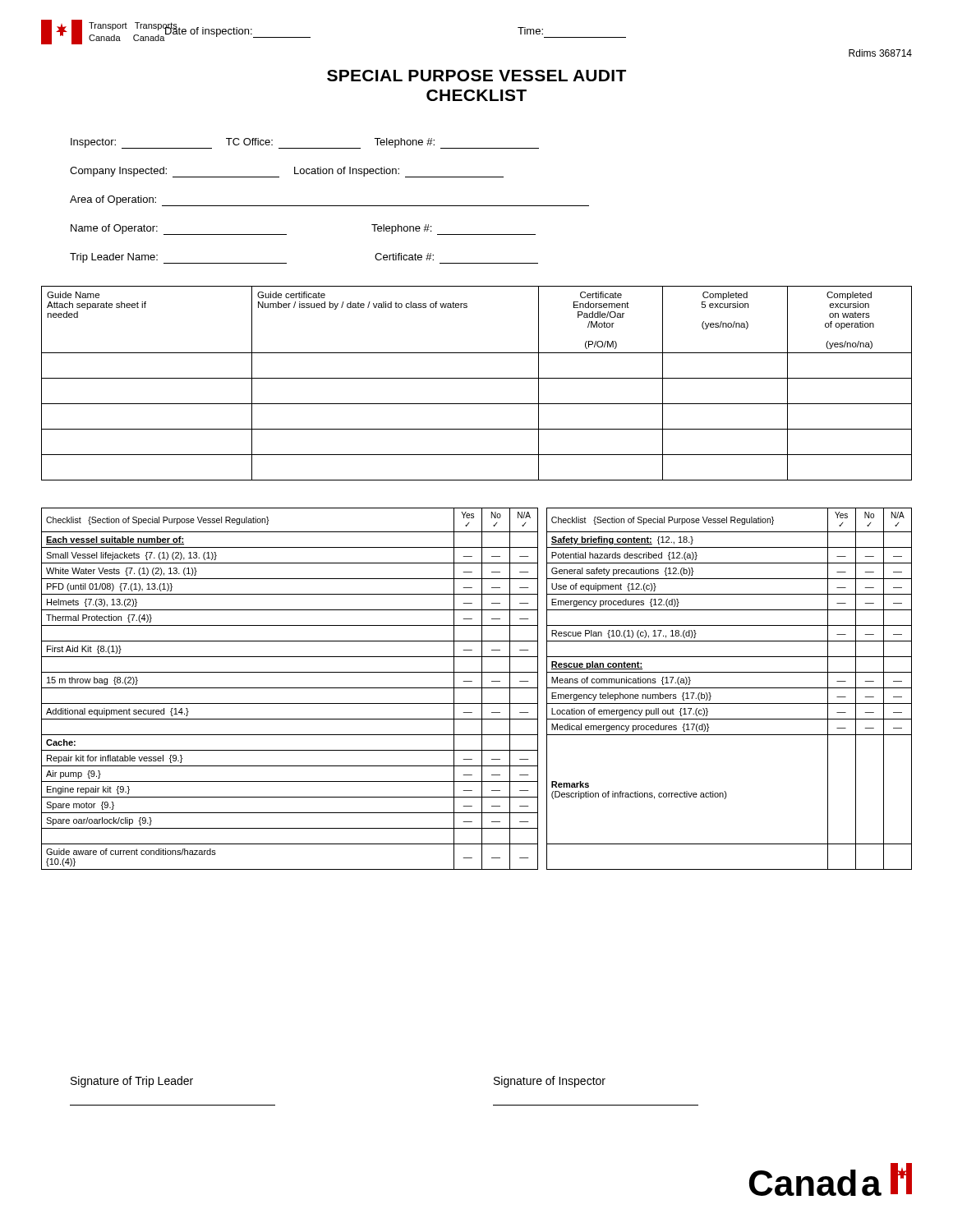The height and width of the screenshot is (1232, 953).
Task: Click on the text with the text "Area of Operation:"
Action: pos(330,200)
